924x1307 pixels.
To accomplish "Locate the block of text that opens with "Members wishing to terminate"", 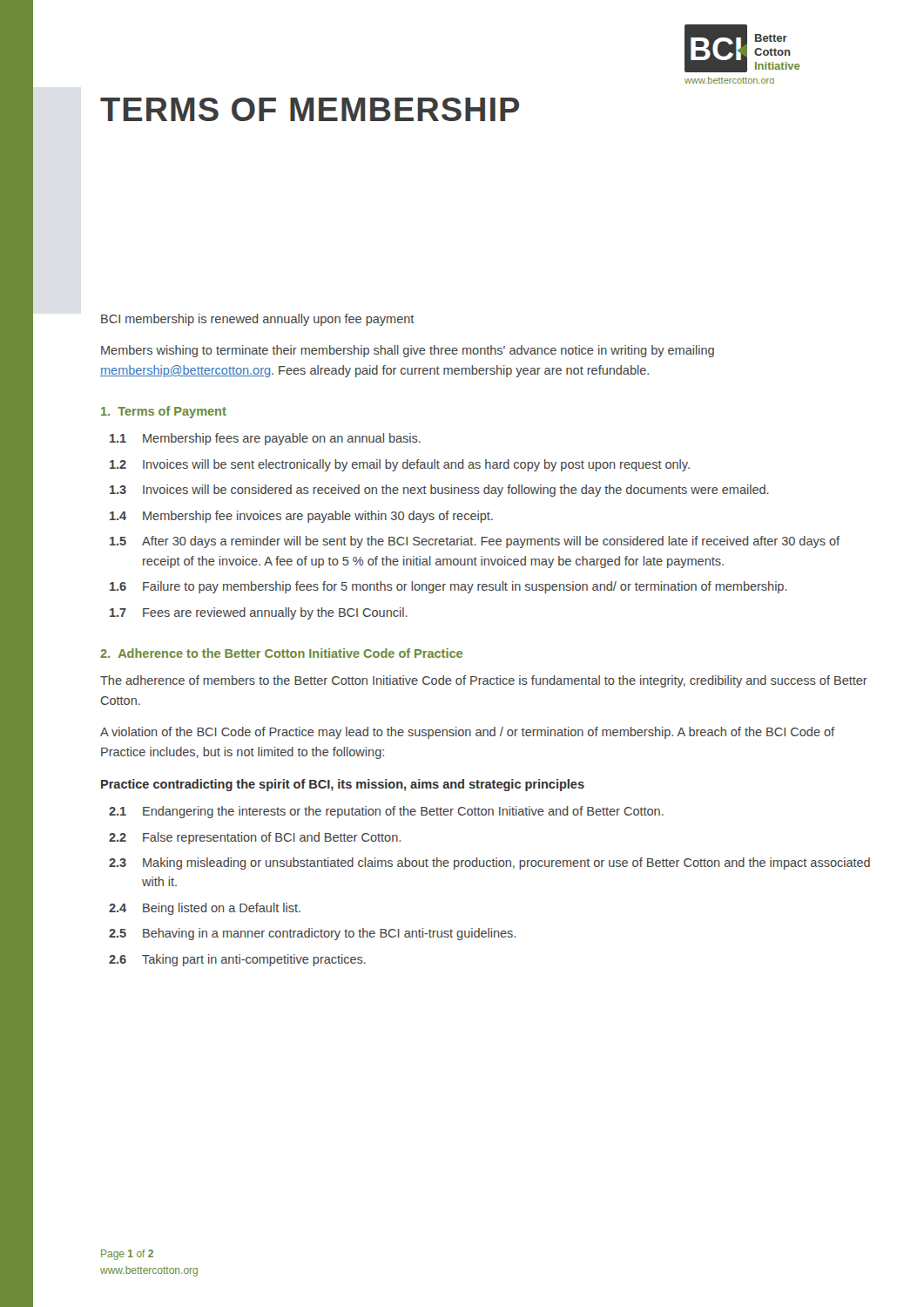I will (407, 360).
